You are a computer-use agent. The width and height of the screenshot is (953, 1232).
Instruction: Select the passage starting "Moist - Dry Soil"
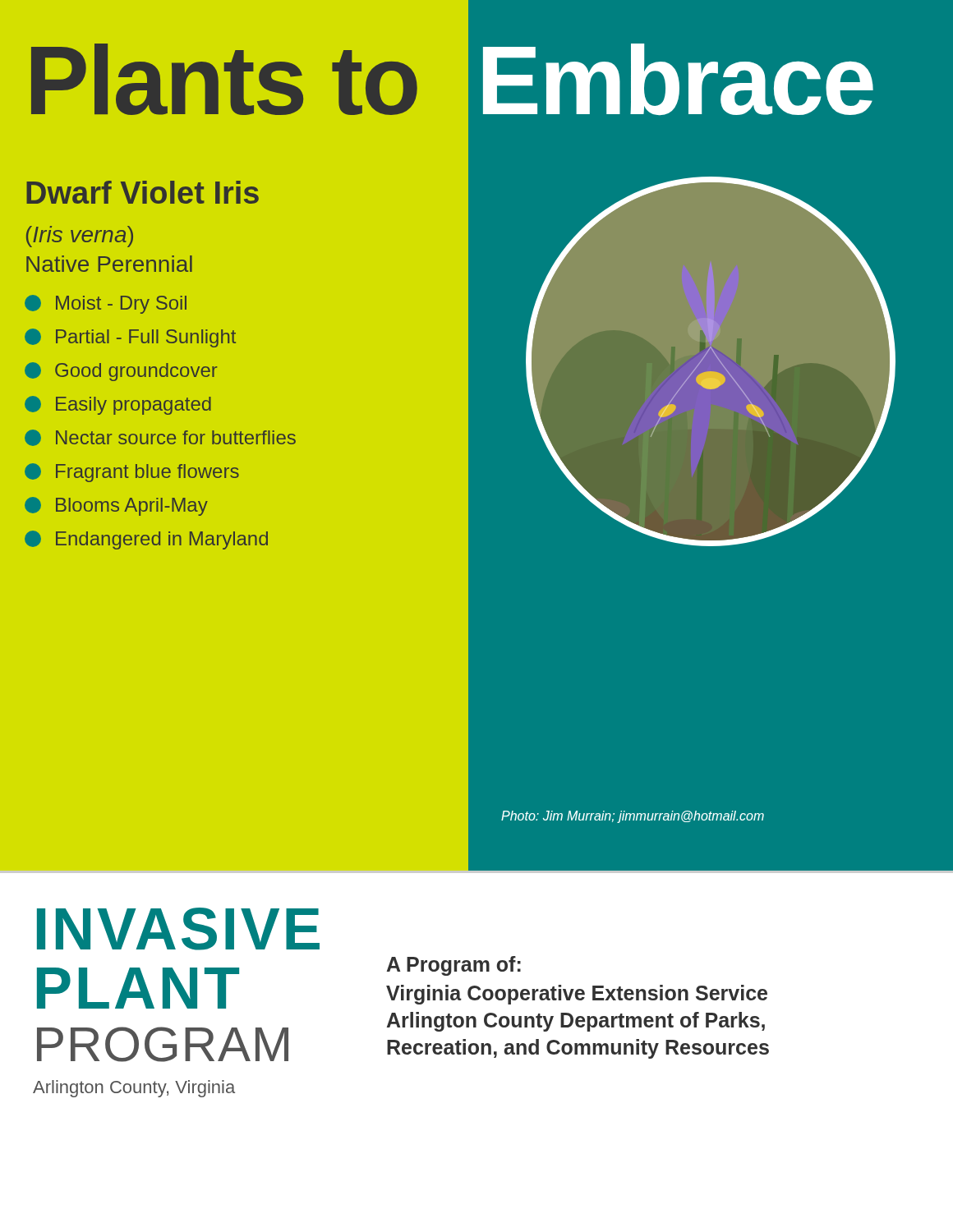106,303
